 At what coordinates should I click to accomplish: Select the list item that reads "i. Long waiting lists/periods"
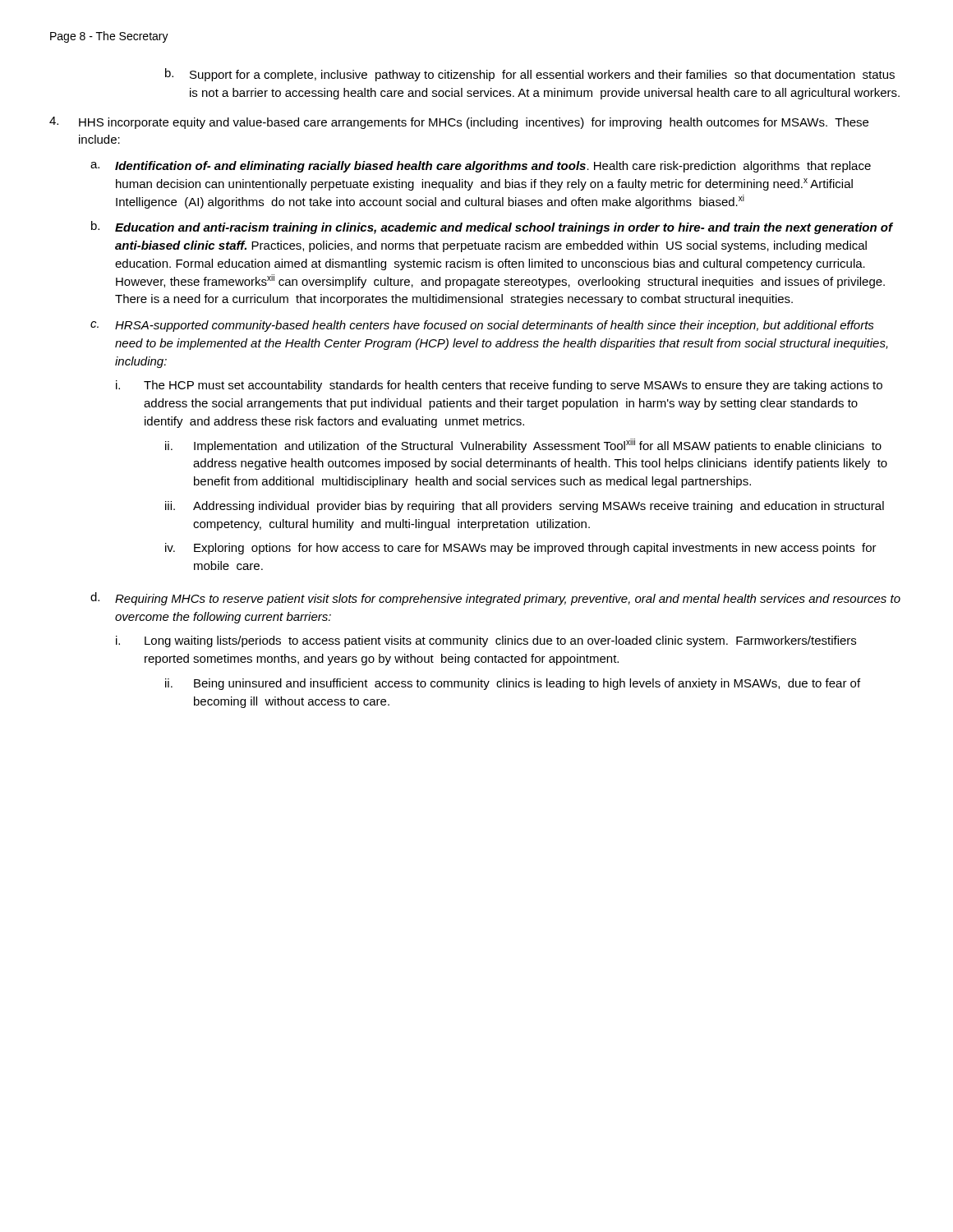coord(509,650)
